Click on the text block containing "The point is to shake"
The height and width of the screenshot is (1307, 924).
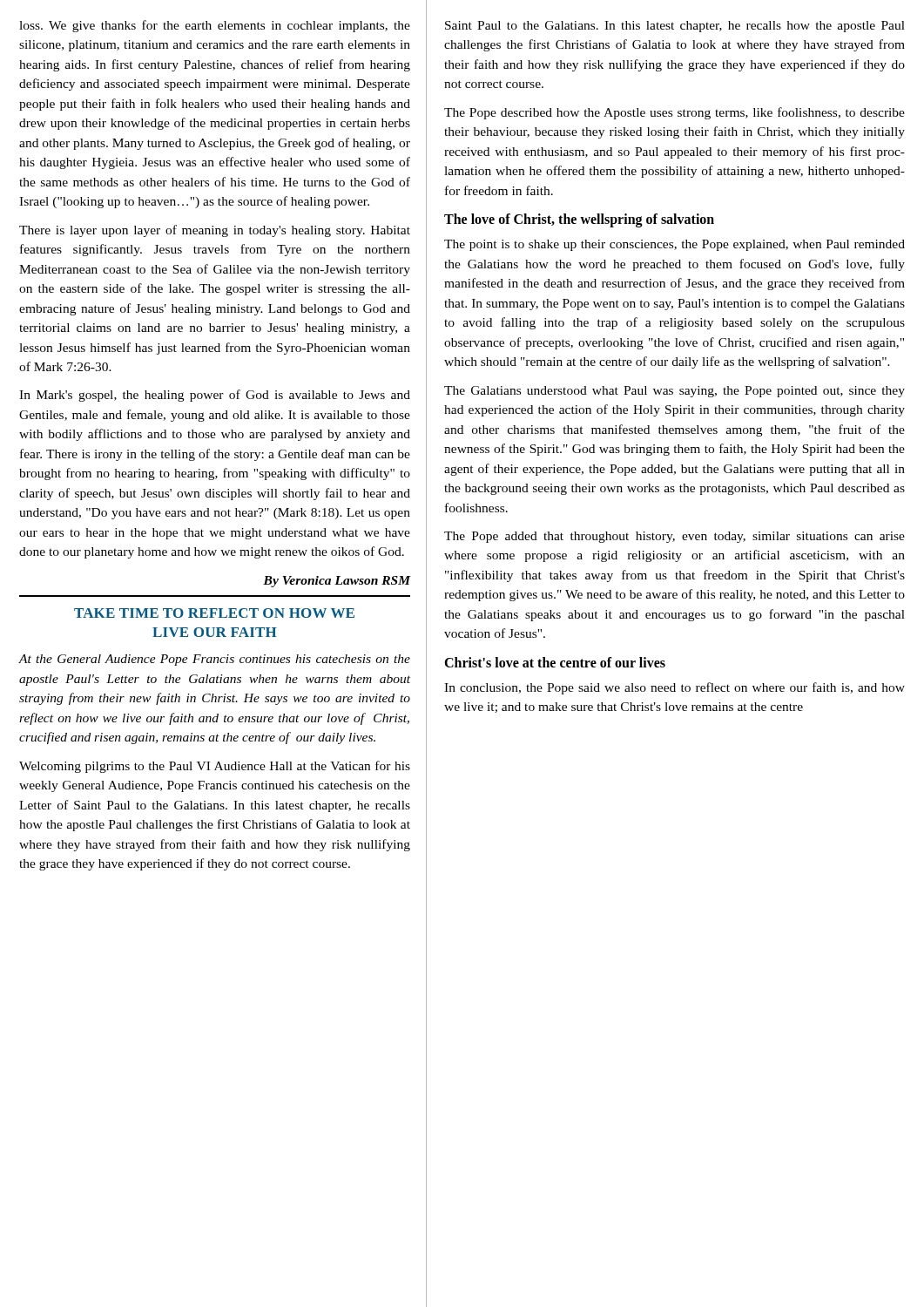click(x=675, y=303)
